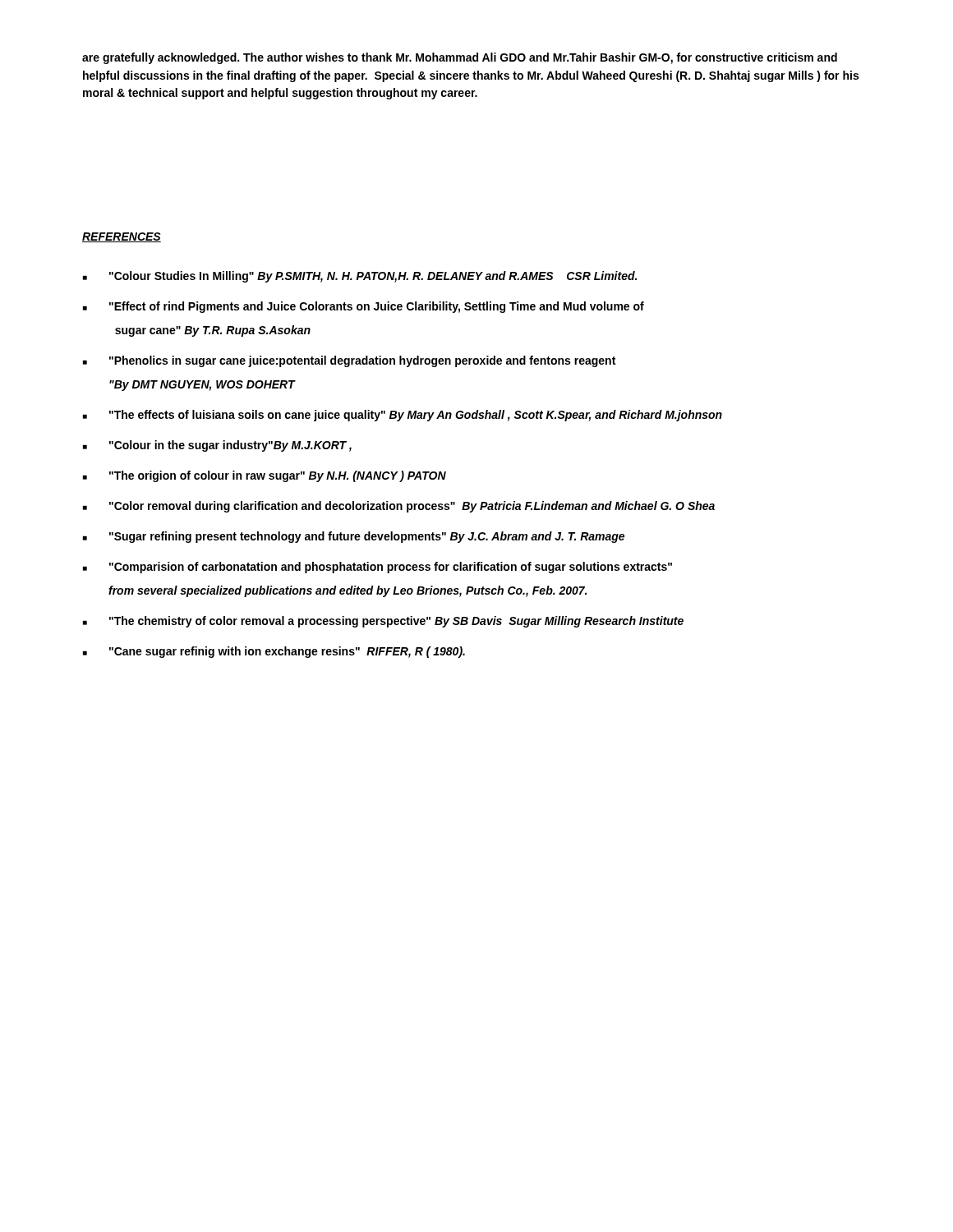Select the list item containing "■ "Cane sugar refinig with ion exchange resins""
This screenshot has width=953, height=1232.
tap(476, 652)
